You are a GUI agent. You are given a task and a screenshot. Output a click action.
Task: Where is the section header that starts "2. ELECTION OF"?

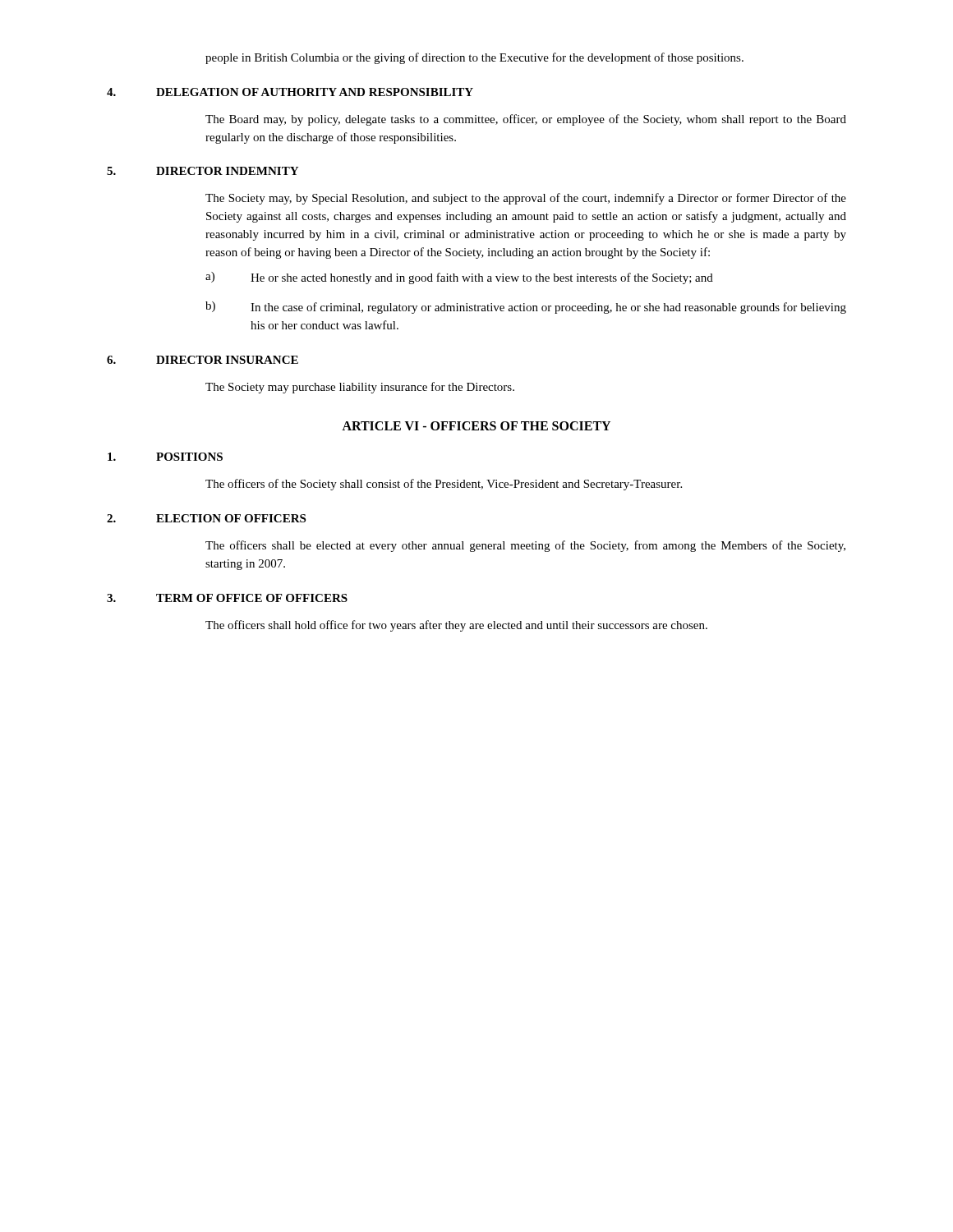click(207, 519)
